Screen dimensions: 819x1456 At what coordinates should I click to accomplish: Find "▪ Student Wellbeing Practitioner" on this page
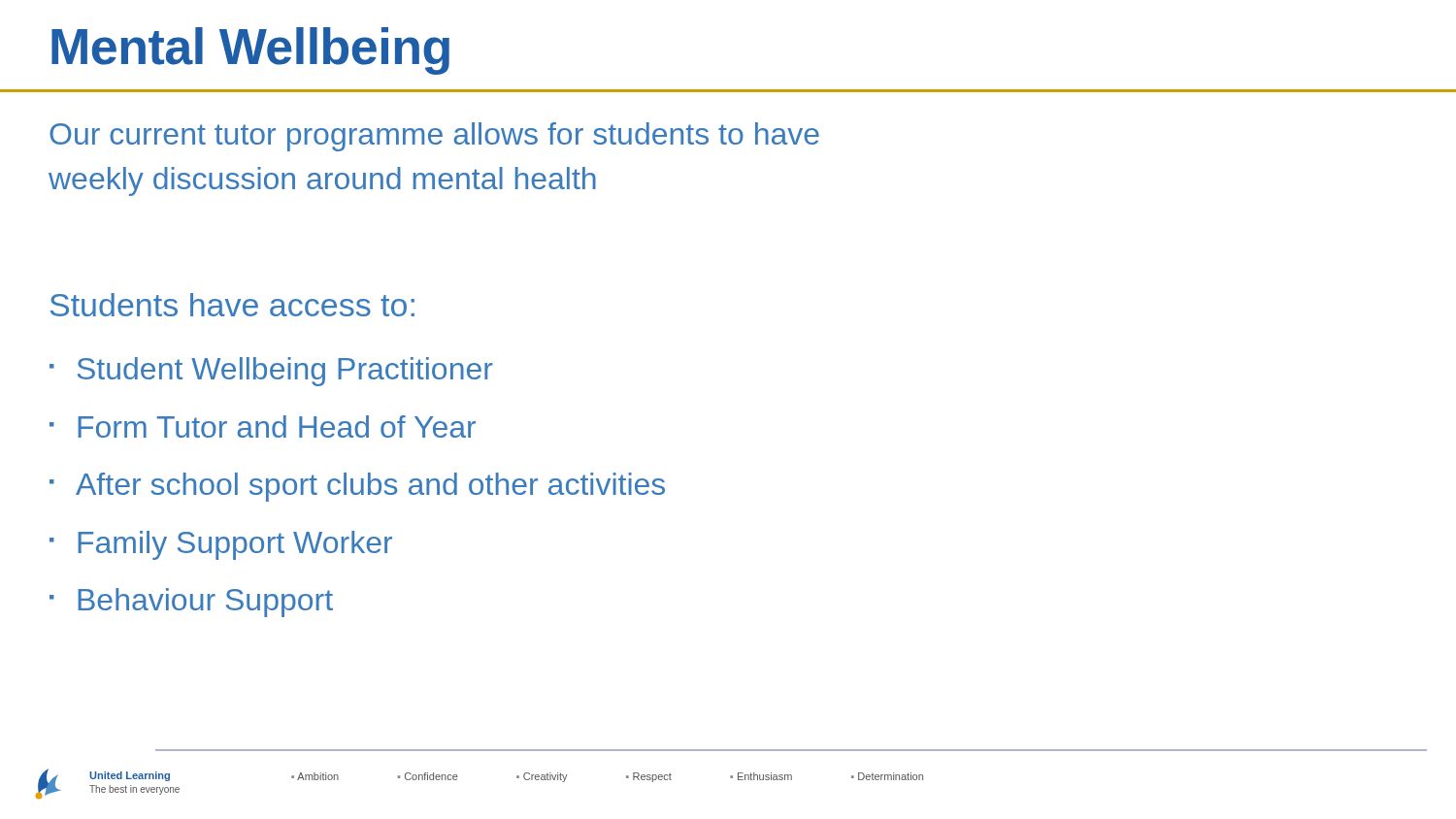[x=271, y=369]
